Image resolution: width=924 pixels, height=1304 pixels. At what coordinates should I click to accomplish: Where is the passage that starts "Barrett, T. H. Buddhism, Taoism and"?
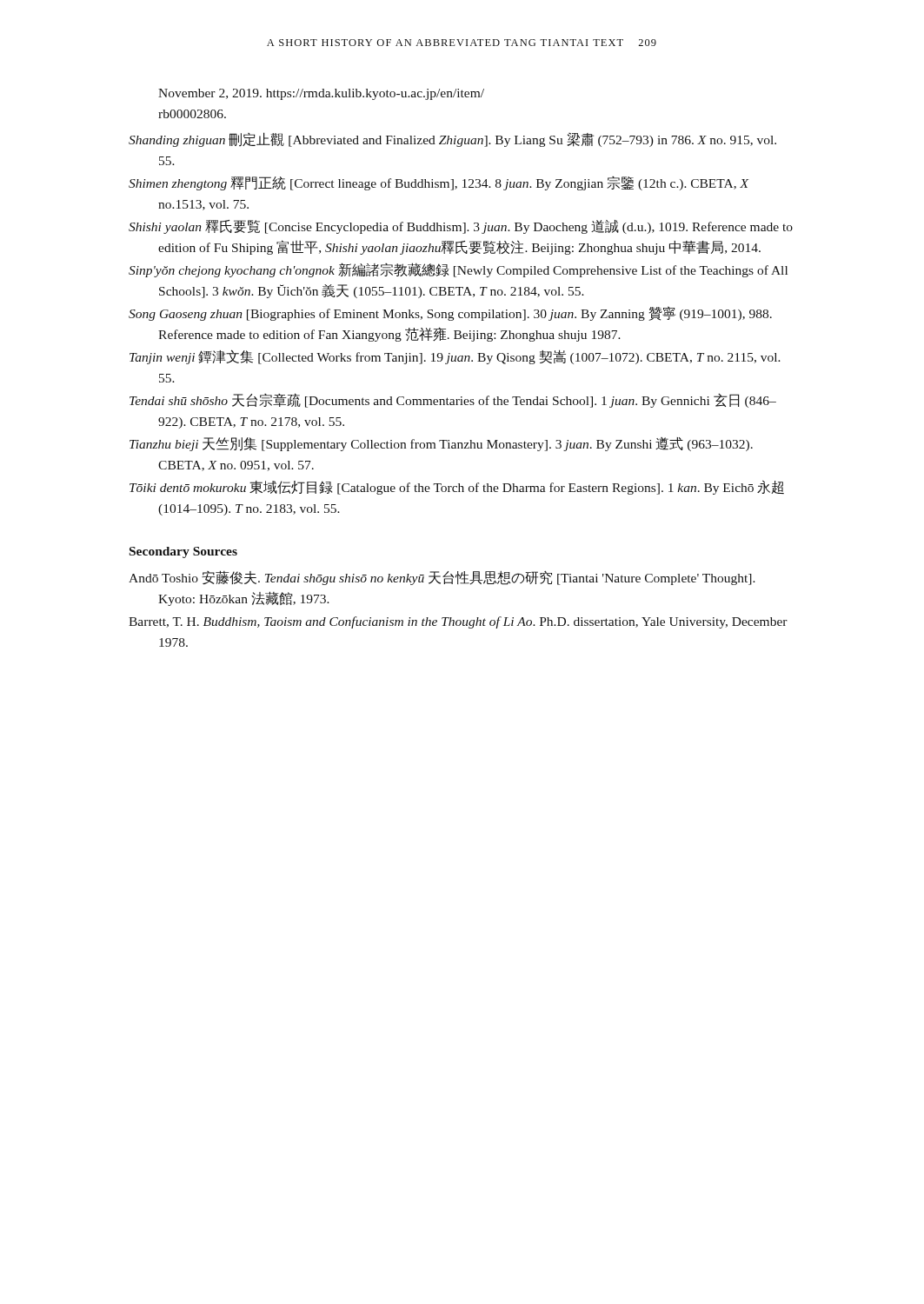[462, 632]
